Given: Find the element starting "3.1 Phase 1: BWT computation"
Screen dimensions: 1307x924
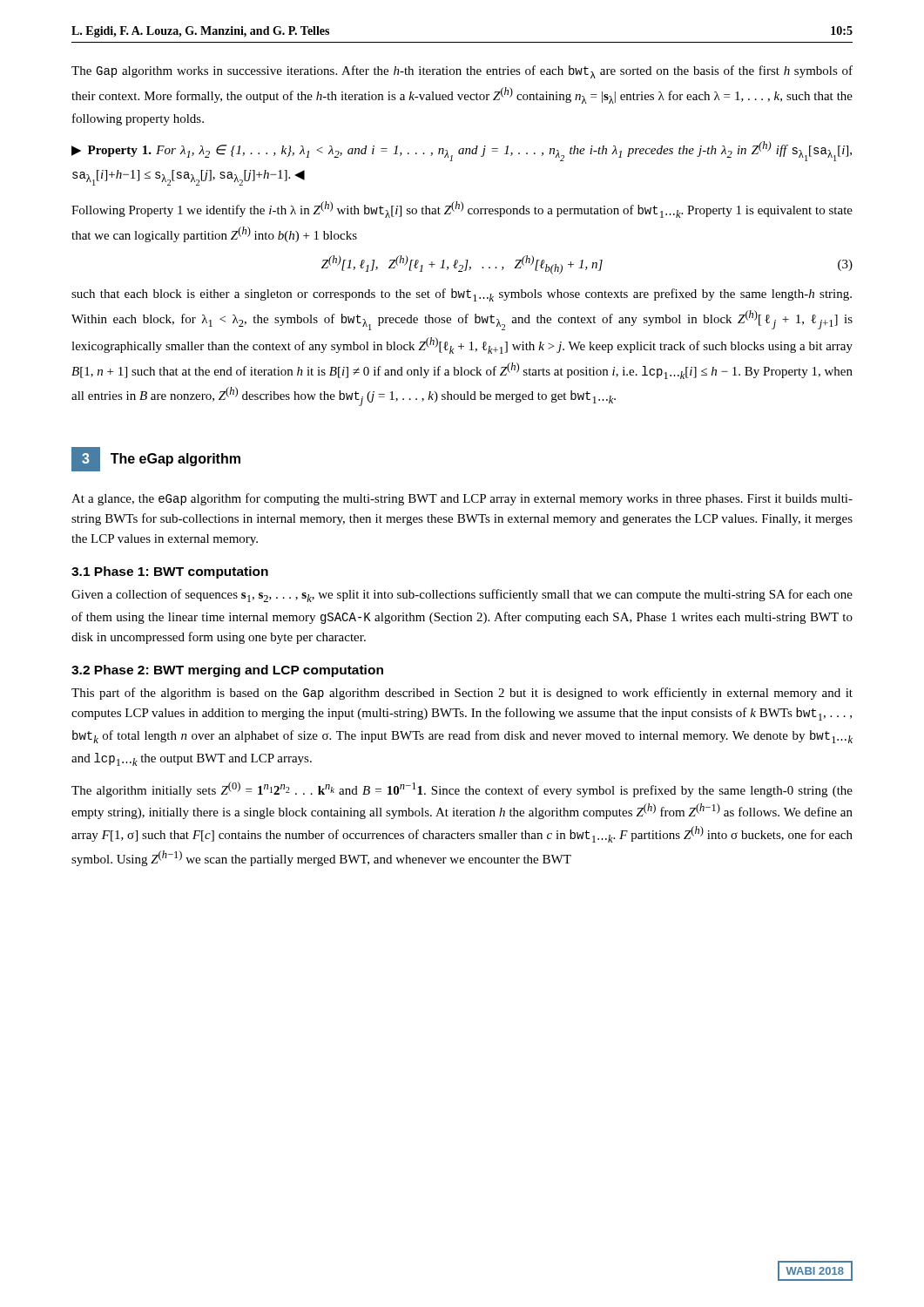Looking at the screenshot, I should tap(170, 571).
